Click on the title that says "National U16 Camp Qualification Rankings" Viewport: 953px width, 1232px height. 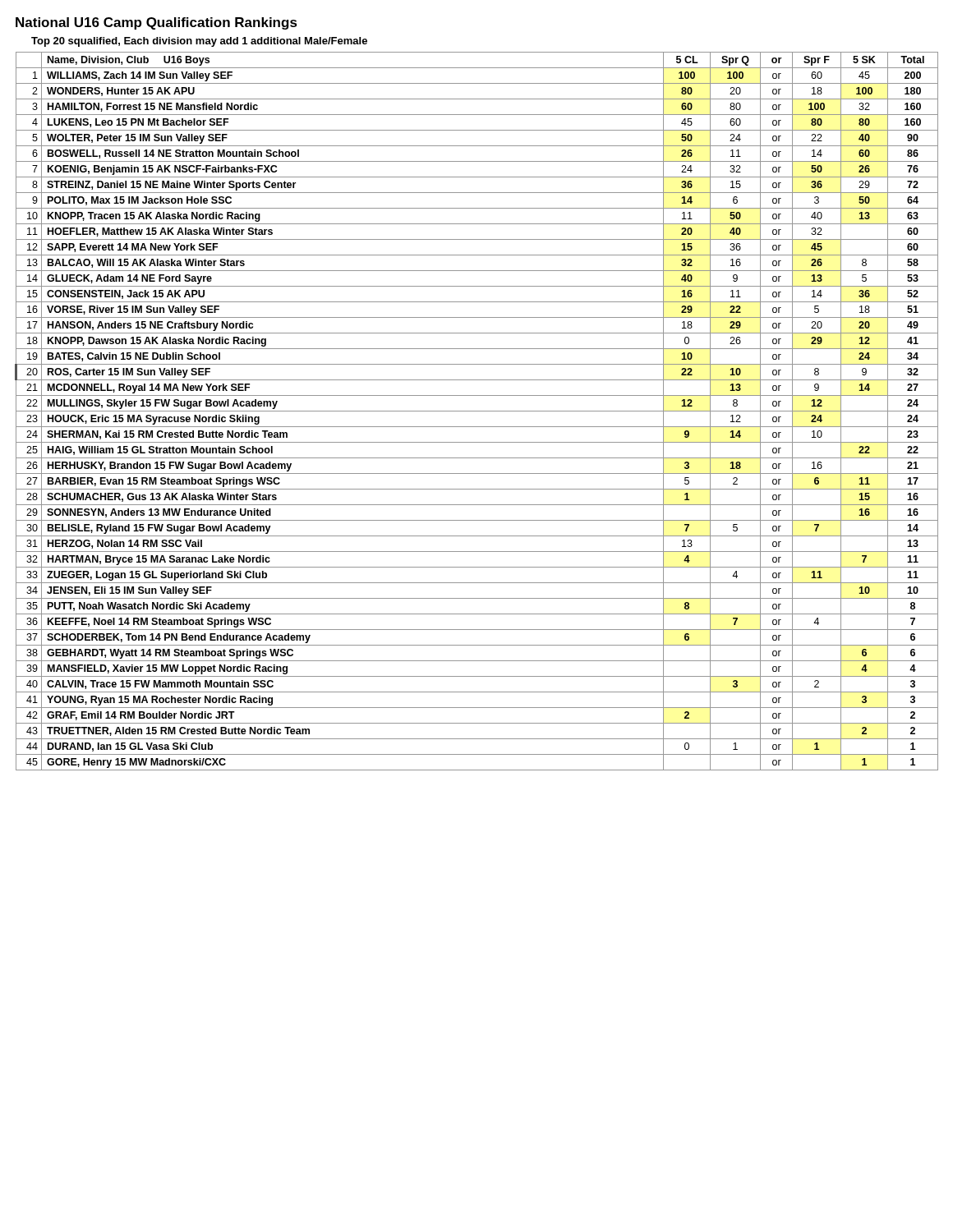pos(156,23)
